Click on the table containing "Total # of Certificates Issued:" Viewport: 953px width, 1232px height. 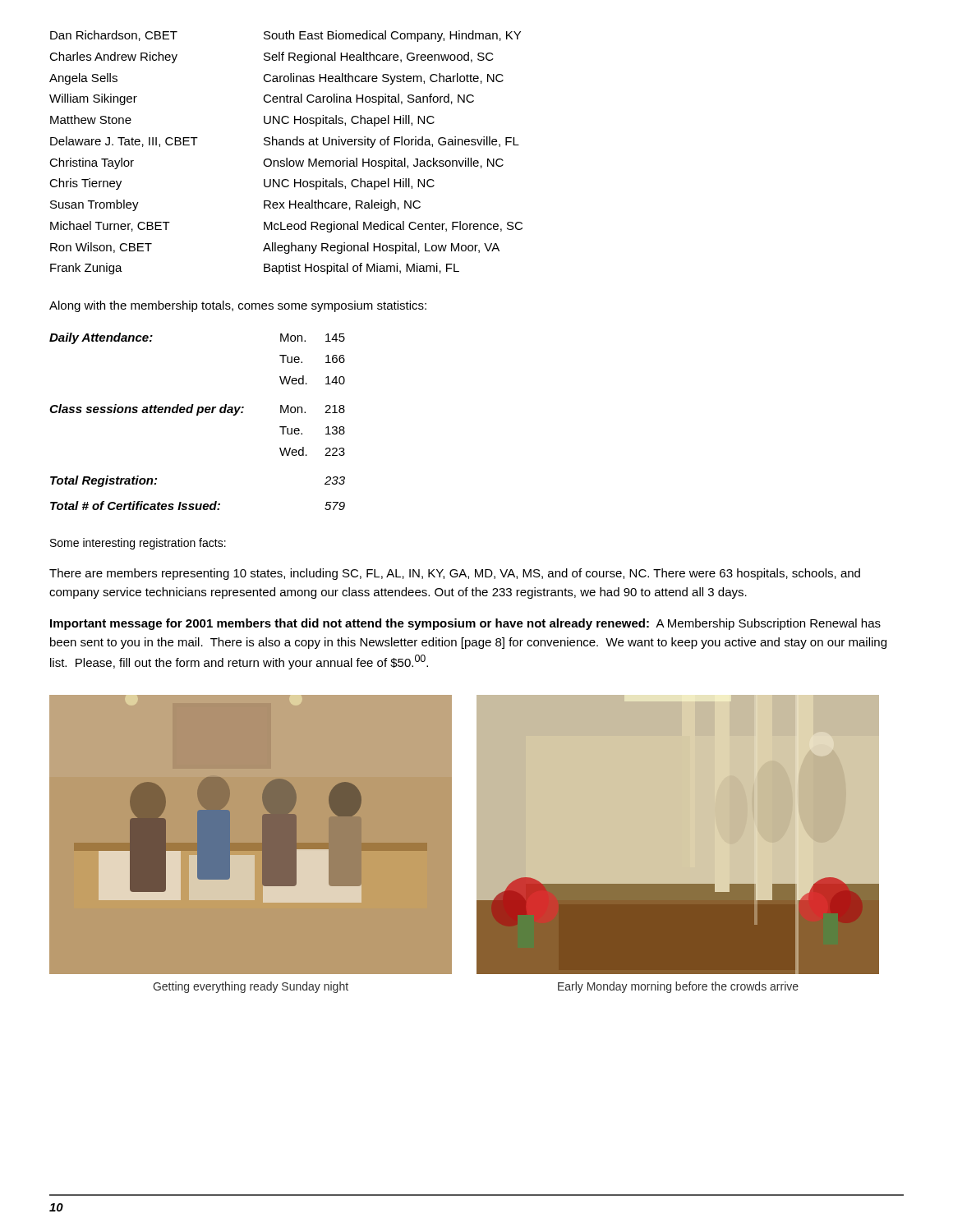[476, 421]
